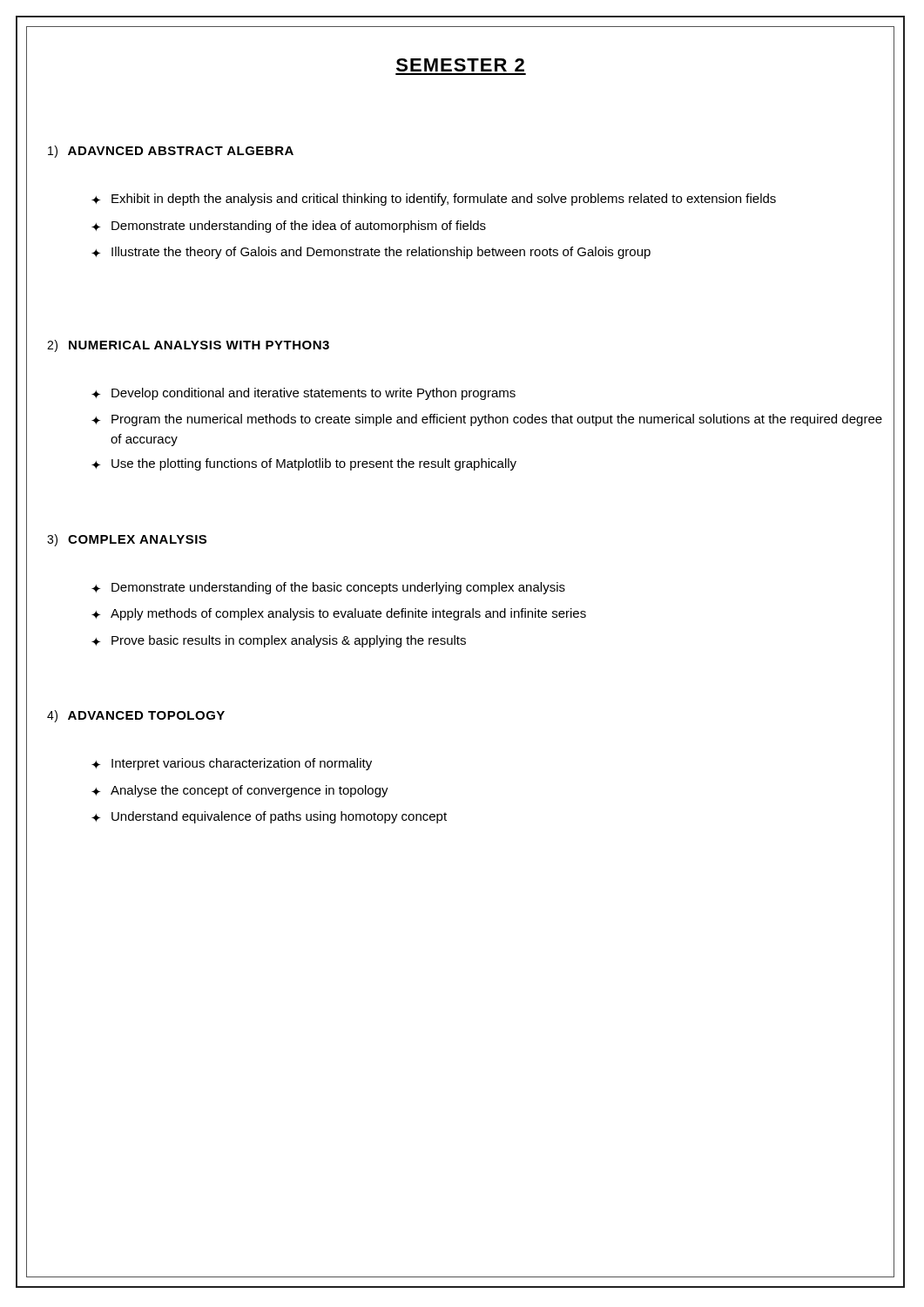Point to "SEMESTER 2"
Image resolution: width=924 pixels, height=1307 pixels.
(461, 65)
